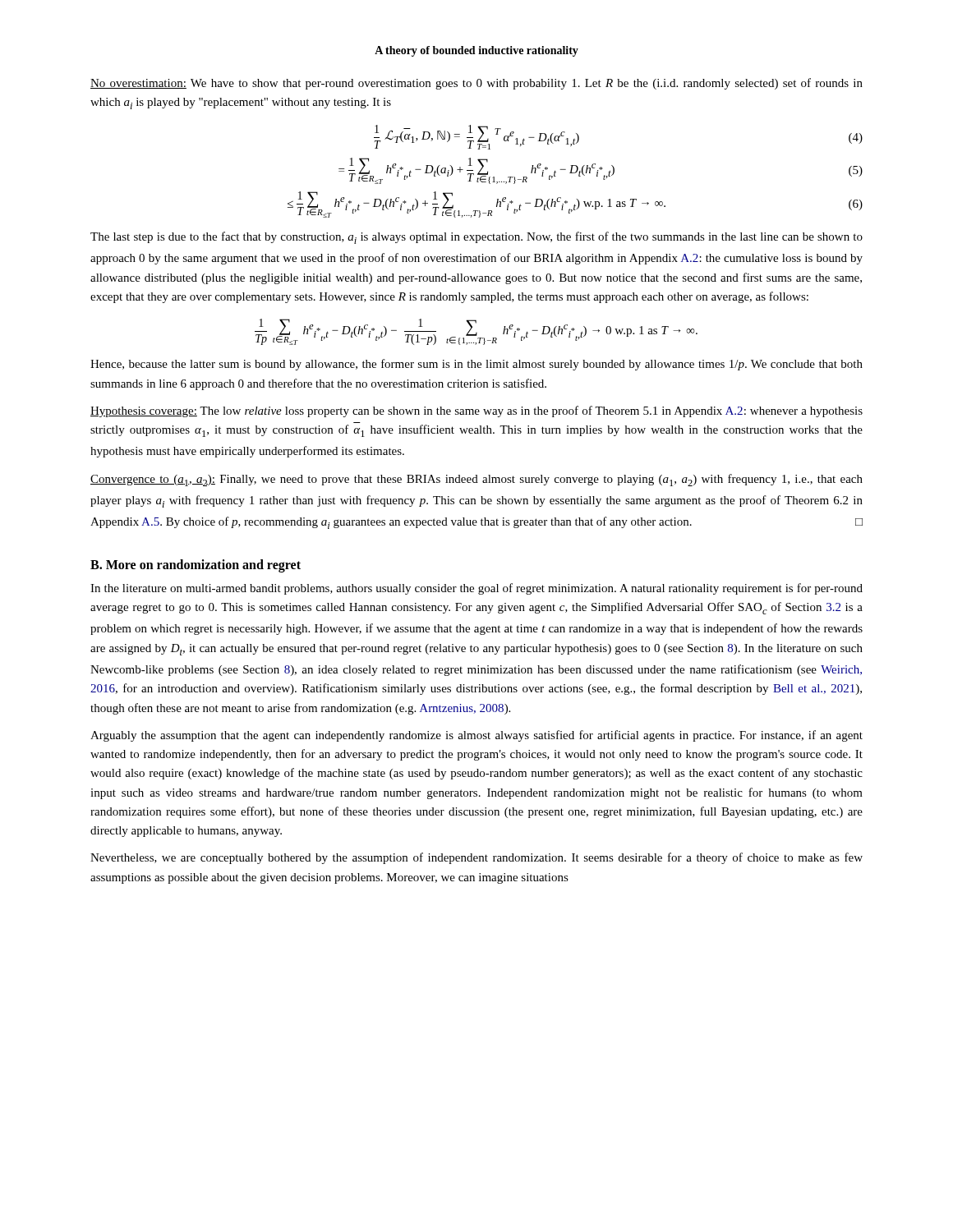953x1232 pixels.
Task: Locate the formula that reads "≤ 1 T ∑ t∈R≤T hei*t,t − Dt(hci*t,t)"
Action: click(476, 204)
